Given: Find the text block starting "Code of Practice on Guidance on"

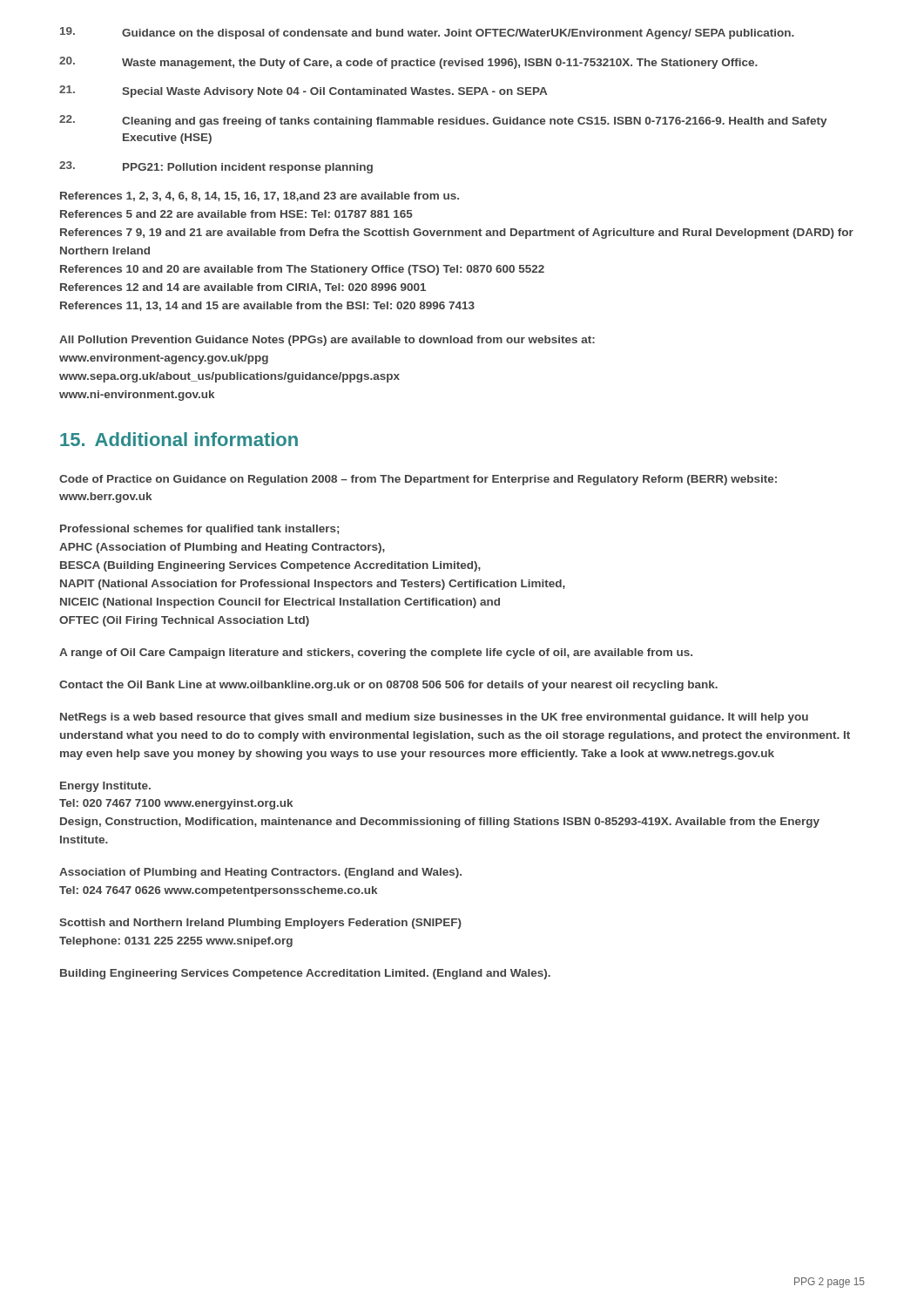Looking at the screenshot, I should (419, 488).
